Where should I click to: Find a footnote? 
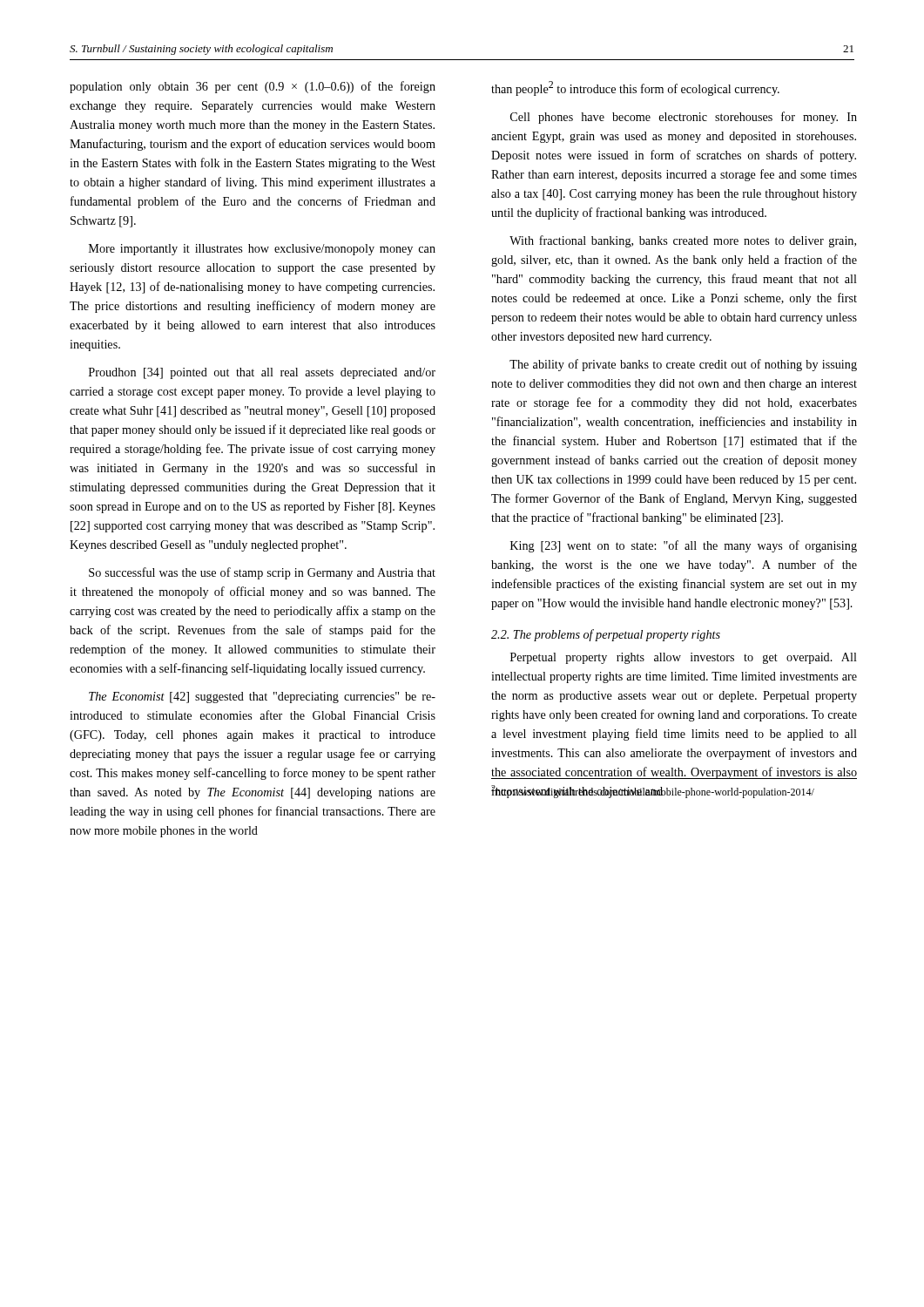point(653,791)
